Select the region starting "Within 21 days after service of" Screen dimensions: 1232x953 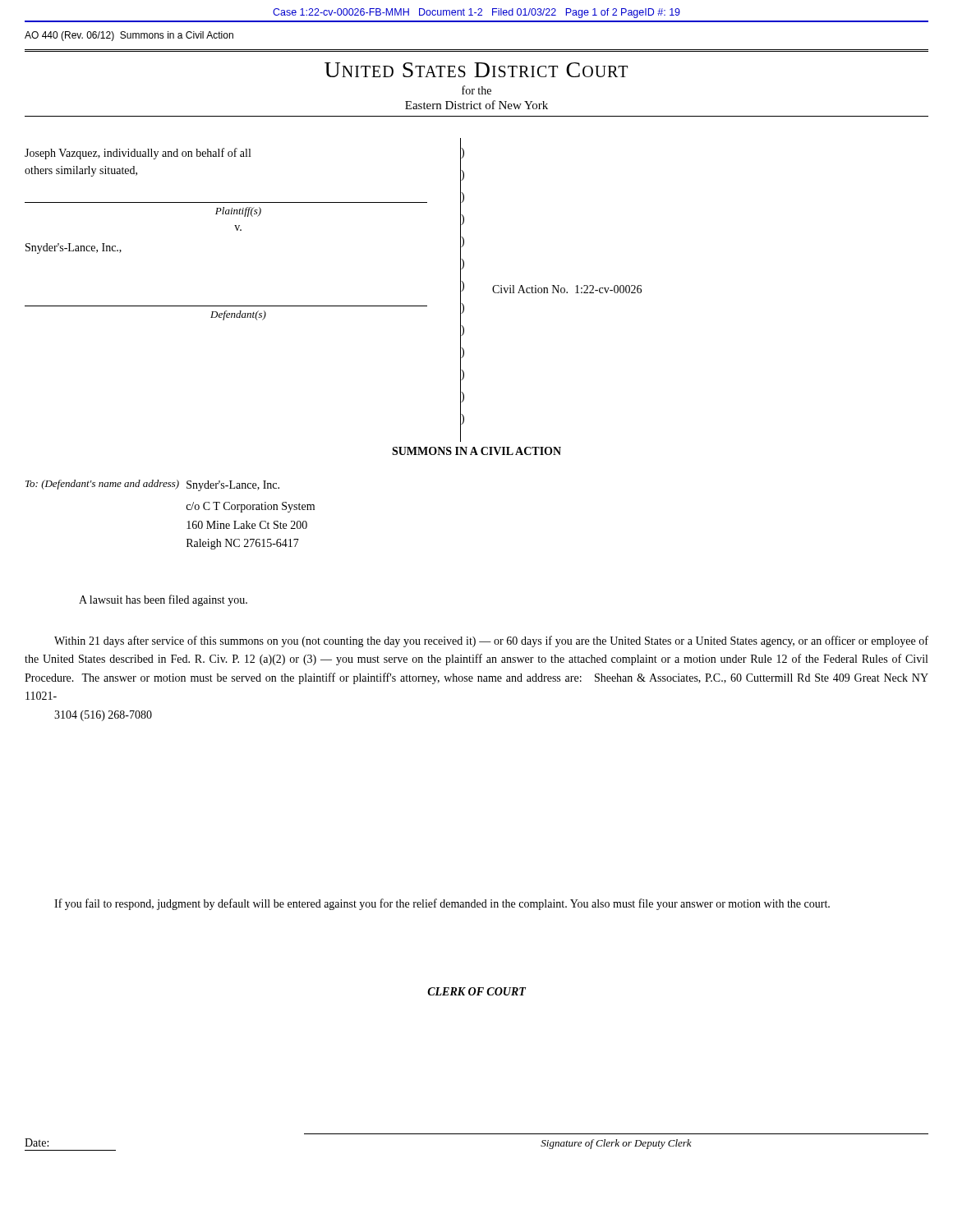pos(476,678)
